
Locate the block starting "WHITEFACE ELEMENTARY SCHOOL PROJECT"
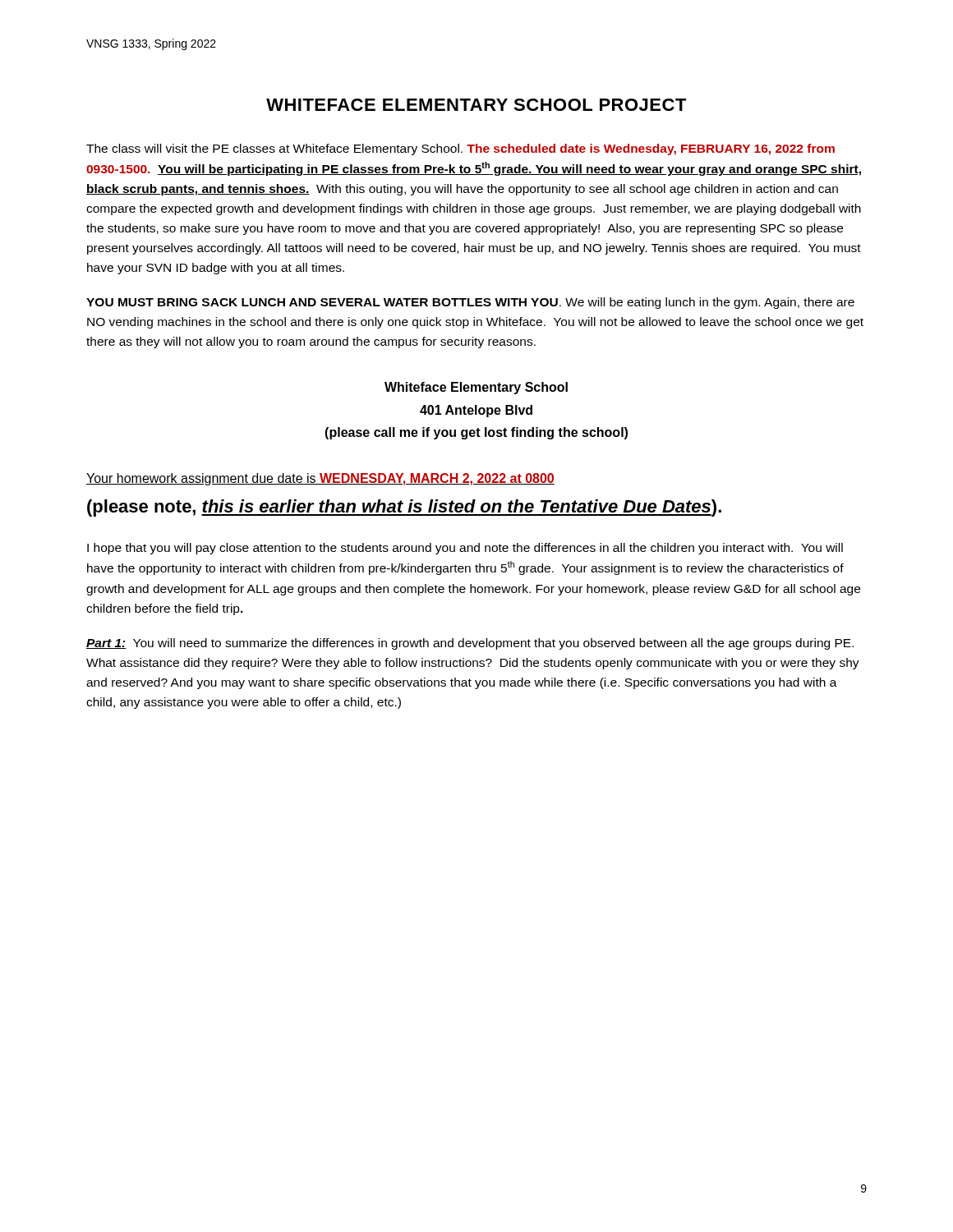[x=476, y=105]
